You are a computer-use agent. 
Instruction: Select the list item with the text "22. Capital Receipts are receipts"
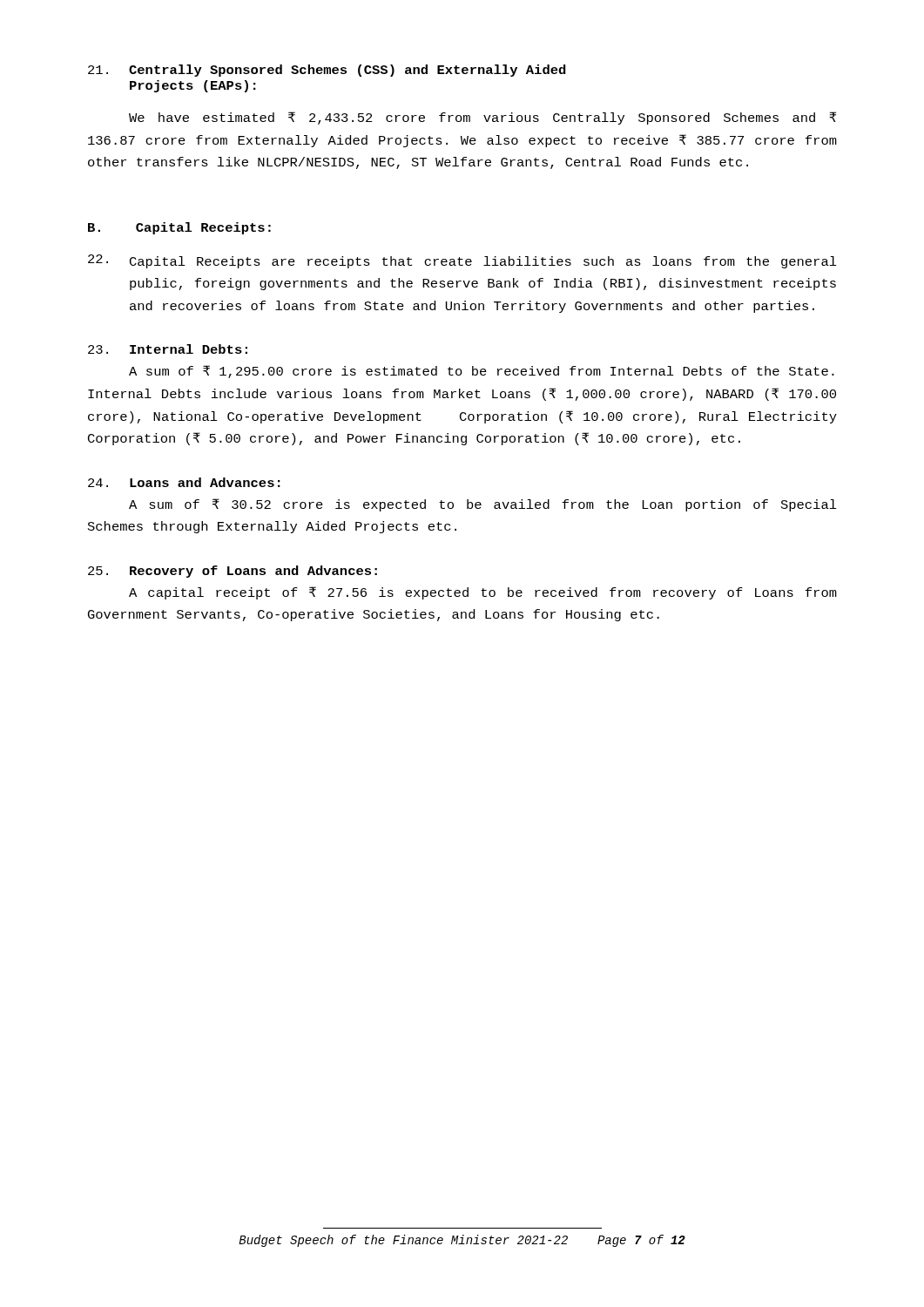pyautogui.click(x=462, y=285)
